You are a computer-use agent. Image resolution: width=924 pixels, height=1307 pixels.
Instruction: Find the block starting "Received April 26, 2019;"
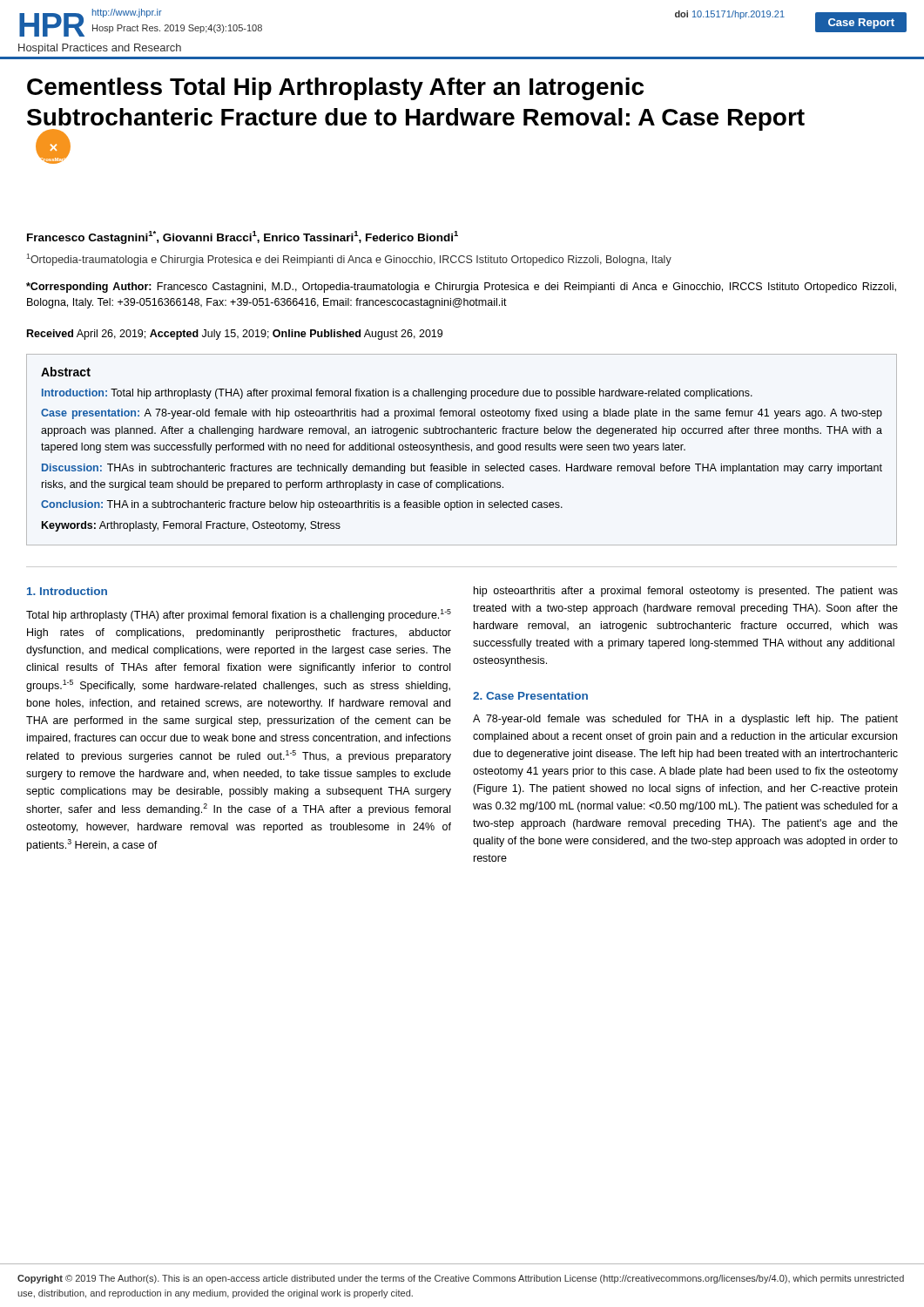coord(235,334)
